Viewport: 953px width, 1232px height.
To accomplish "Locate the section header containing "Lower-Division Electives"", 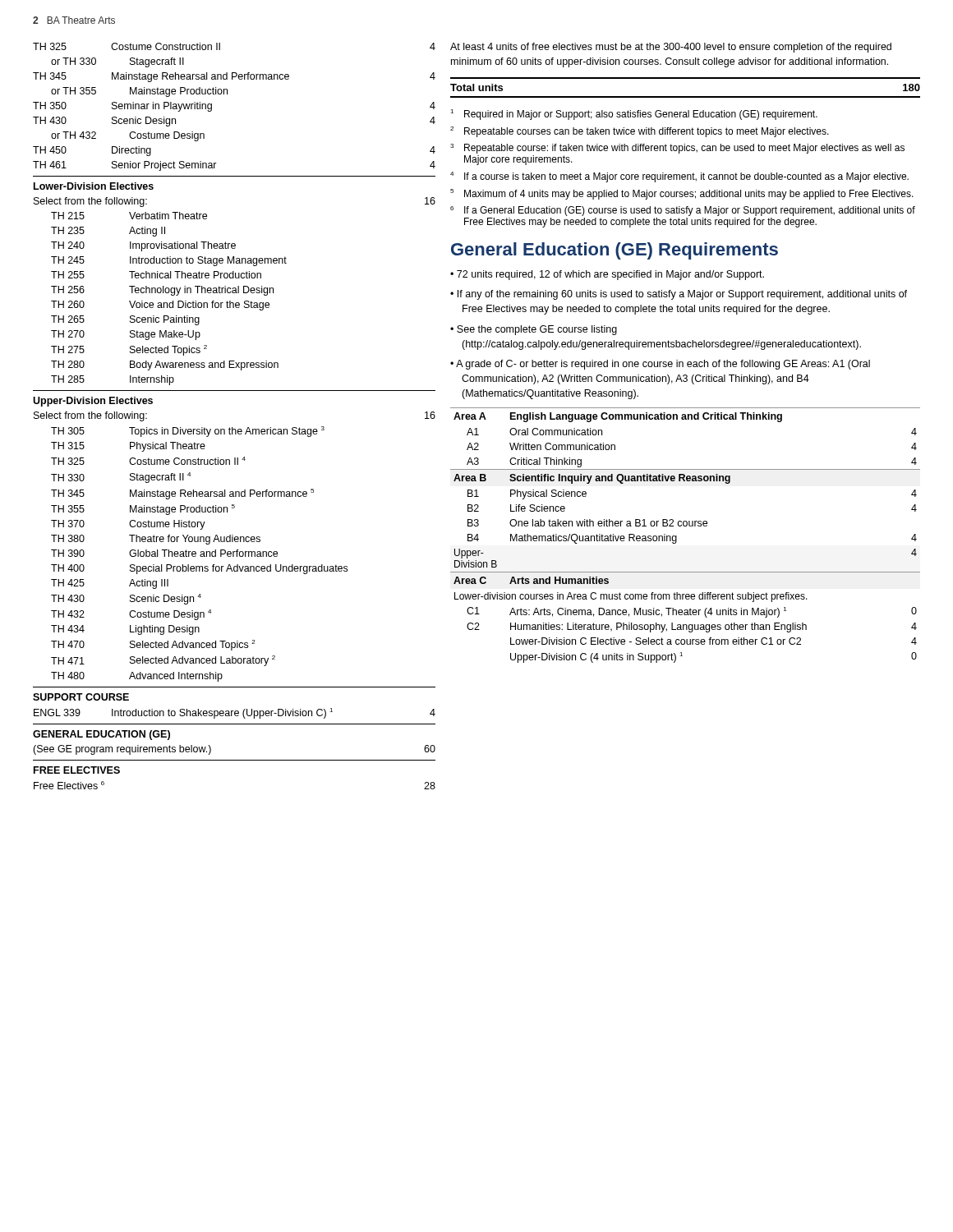I will click(234, 186).
